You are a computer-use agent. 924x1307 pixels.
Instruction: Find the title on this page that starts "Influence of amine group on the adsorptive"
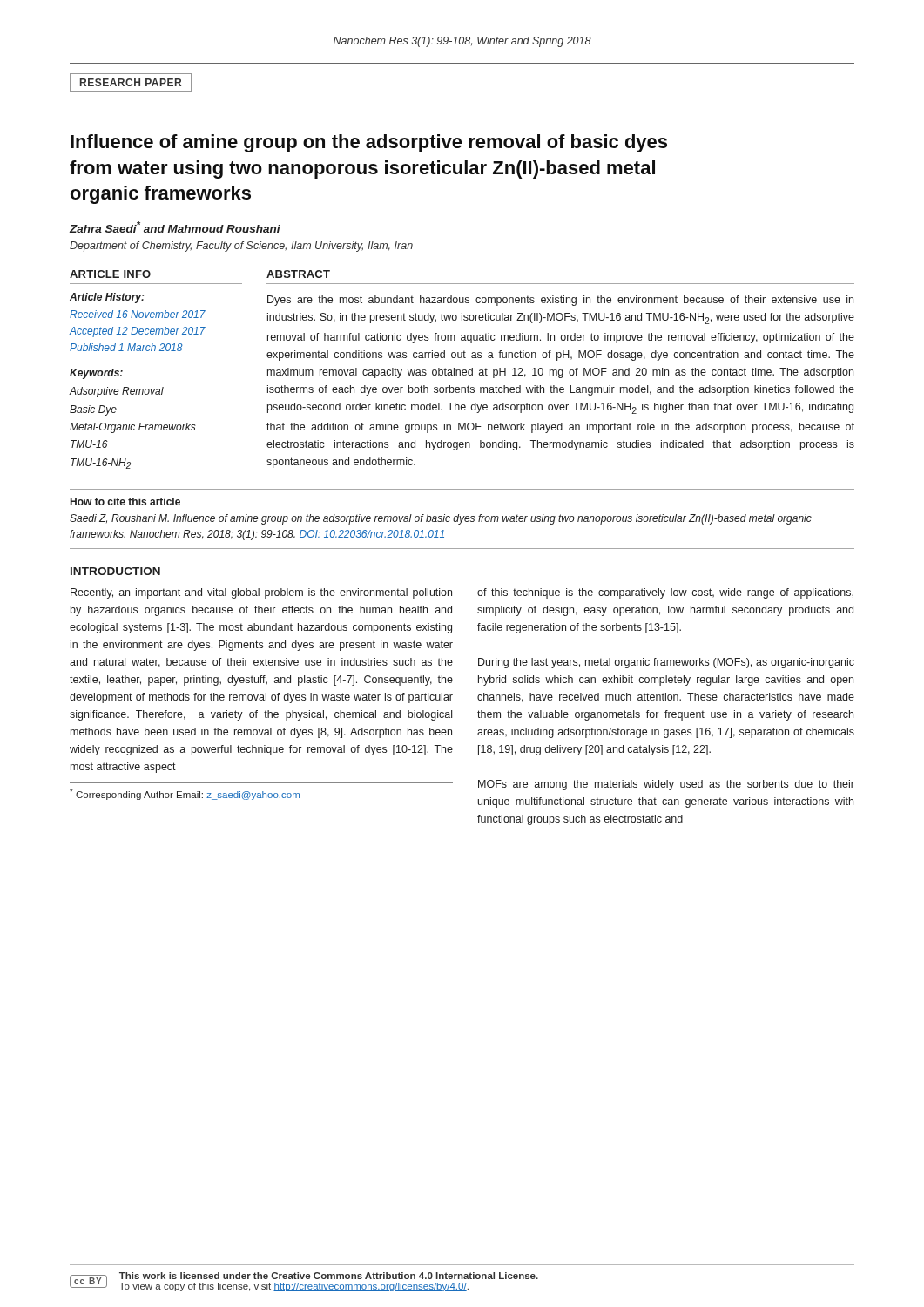click(369, 167)
